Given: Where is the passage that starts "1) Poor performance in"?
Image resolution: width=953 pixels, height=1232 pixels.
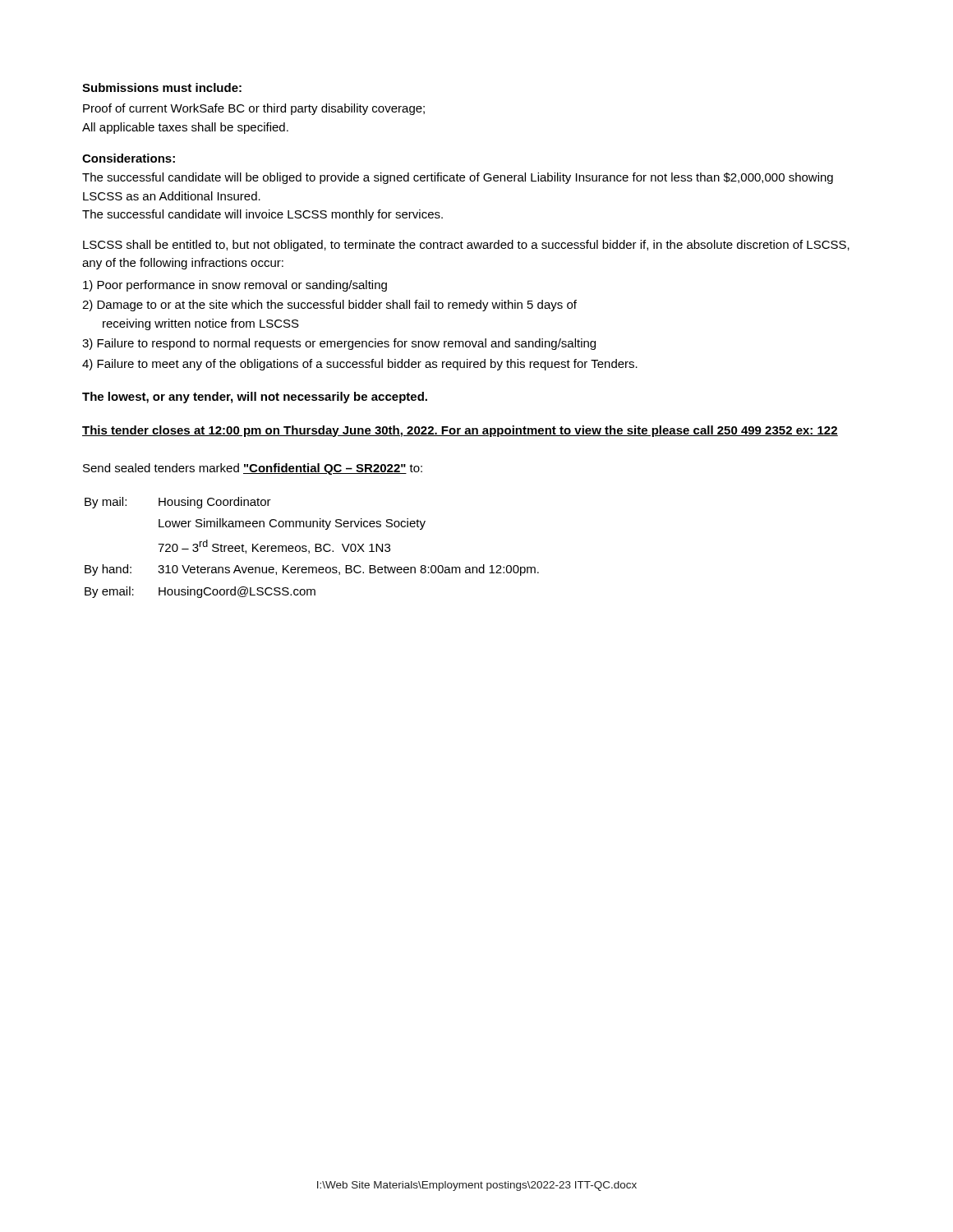Looking at the screenshot, I should coord(235,284).
